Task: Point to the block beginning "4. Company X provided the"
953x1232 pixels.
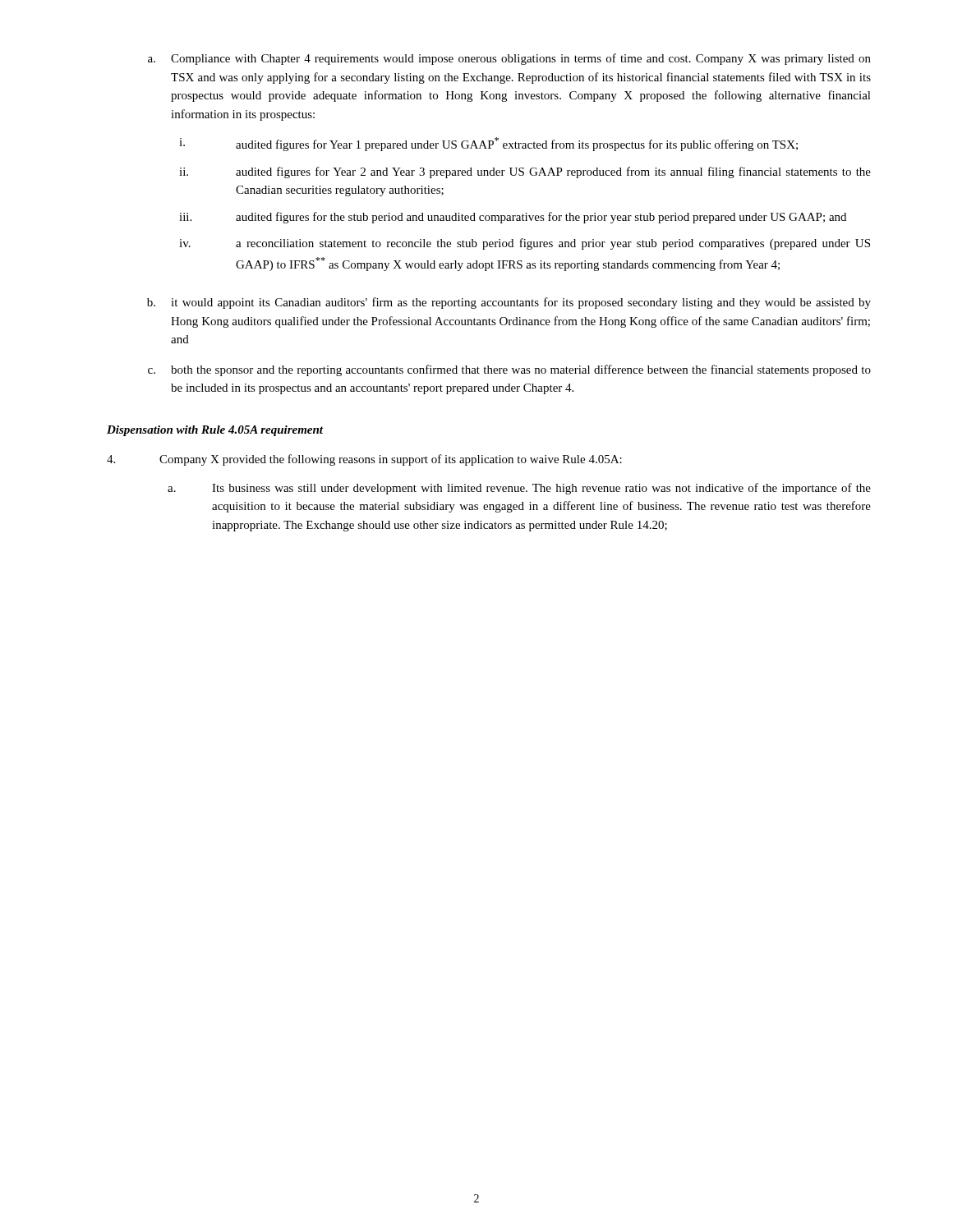Action: [x=489, y=496]
